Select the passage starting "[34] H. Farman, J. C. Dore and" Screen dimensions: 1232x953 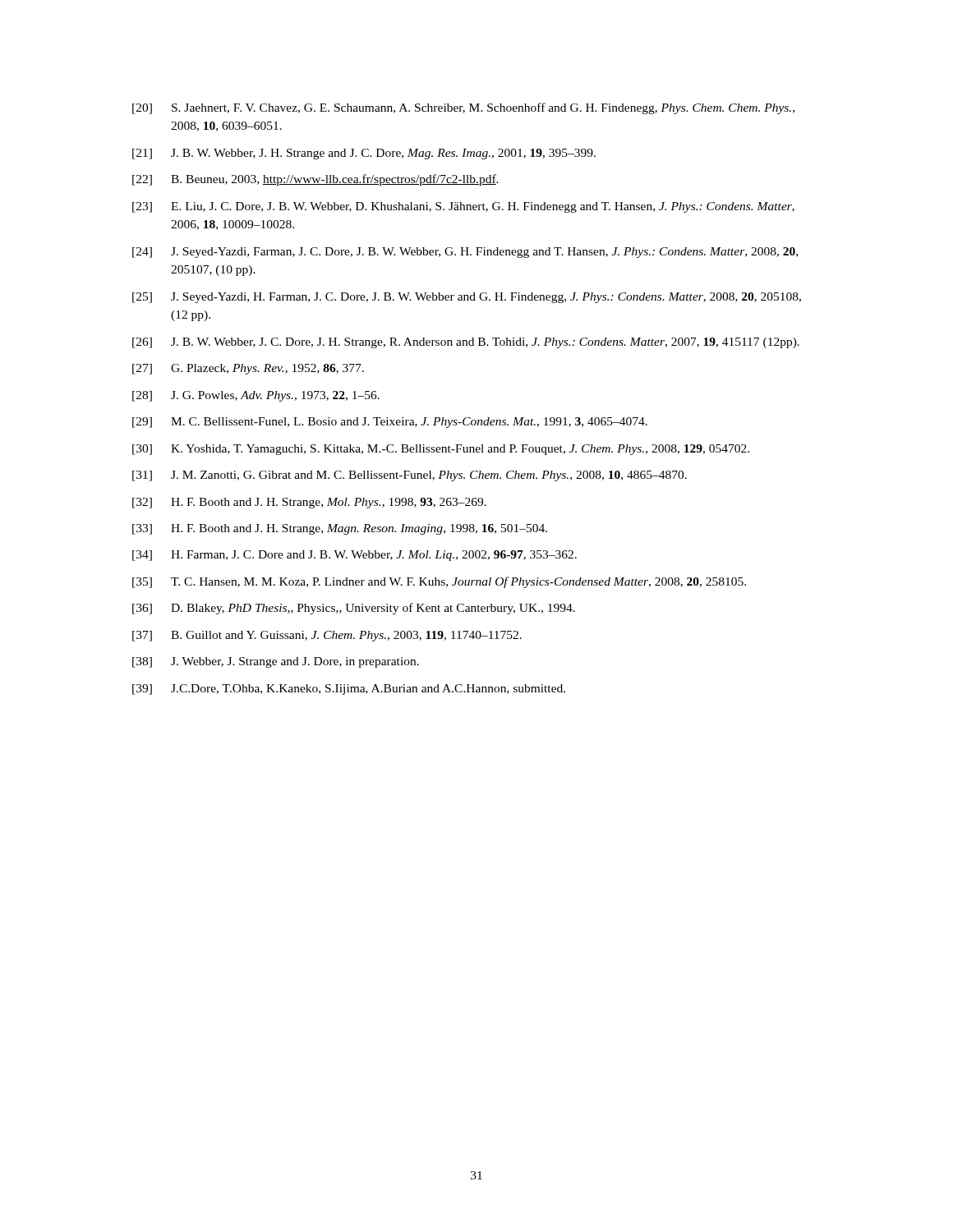[x=476, y=555]
